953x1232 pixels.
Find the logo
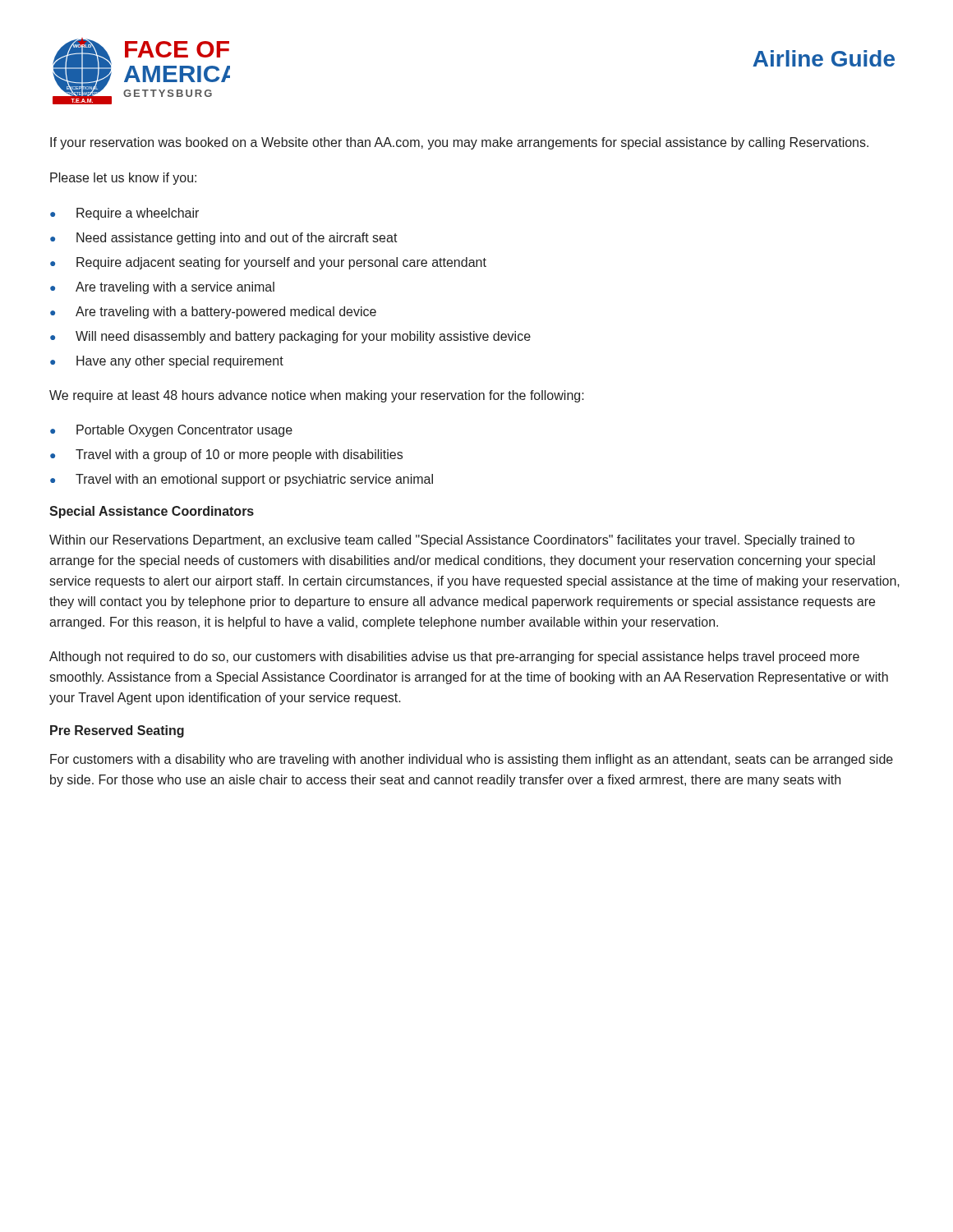coord(140,70)
